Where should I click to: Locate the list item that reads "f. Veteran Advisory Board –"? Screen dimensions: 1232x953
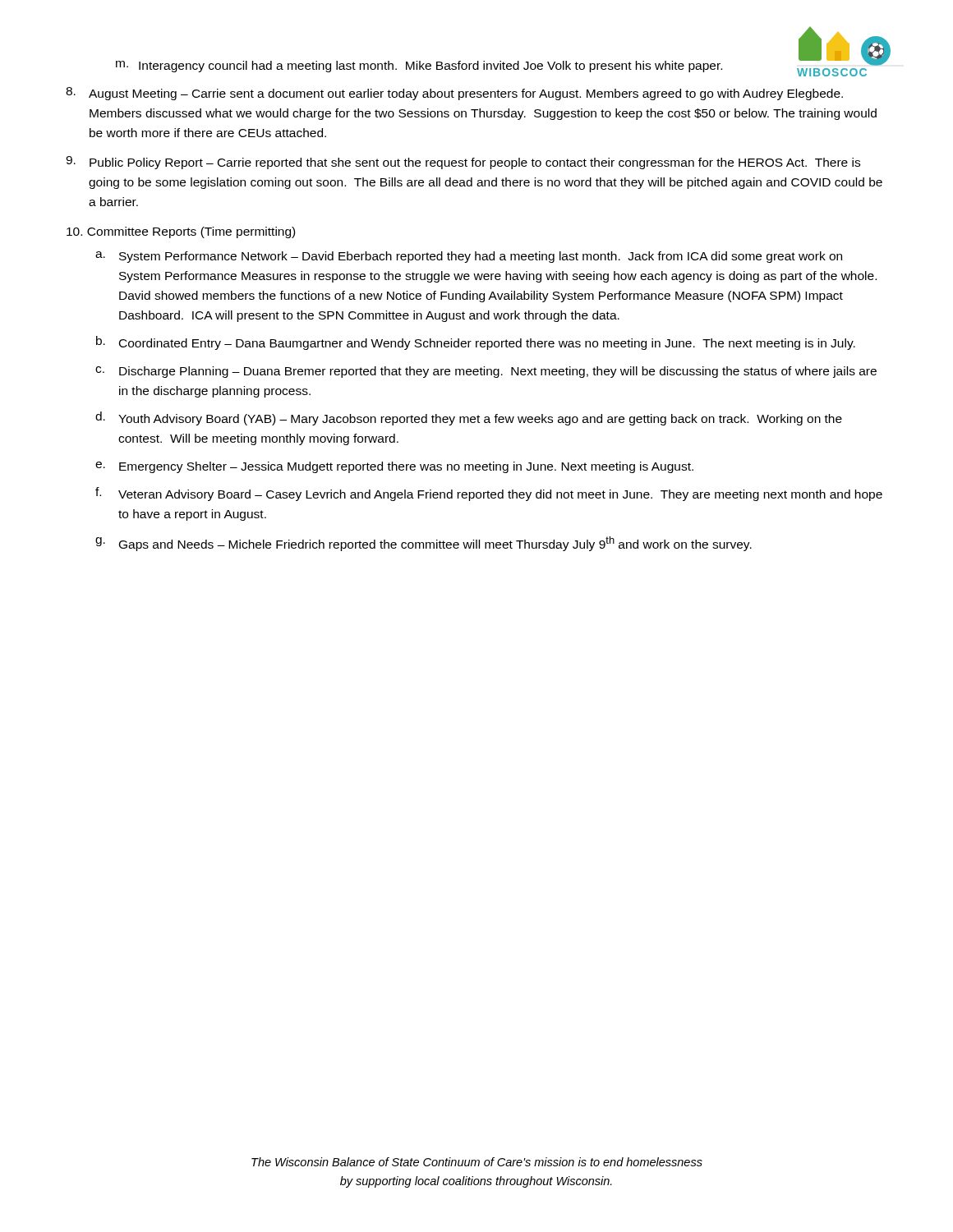(491, 505)
